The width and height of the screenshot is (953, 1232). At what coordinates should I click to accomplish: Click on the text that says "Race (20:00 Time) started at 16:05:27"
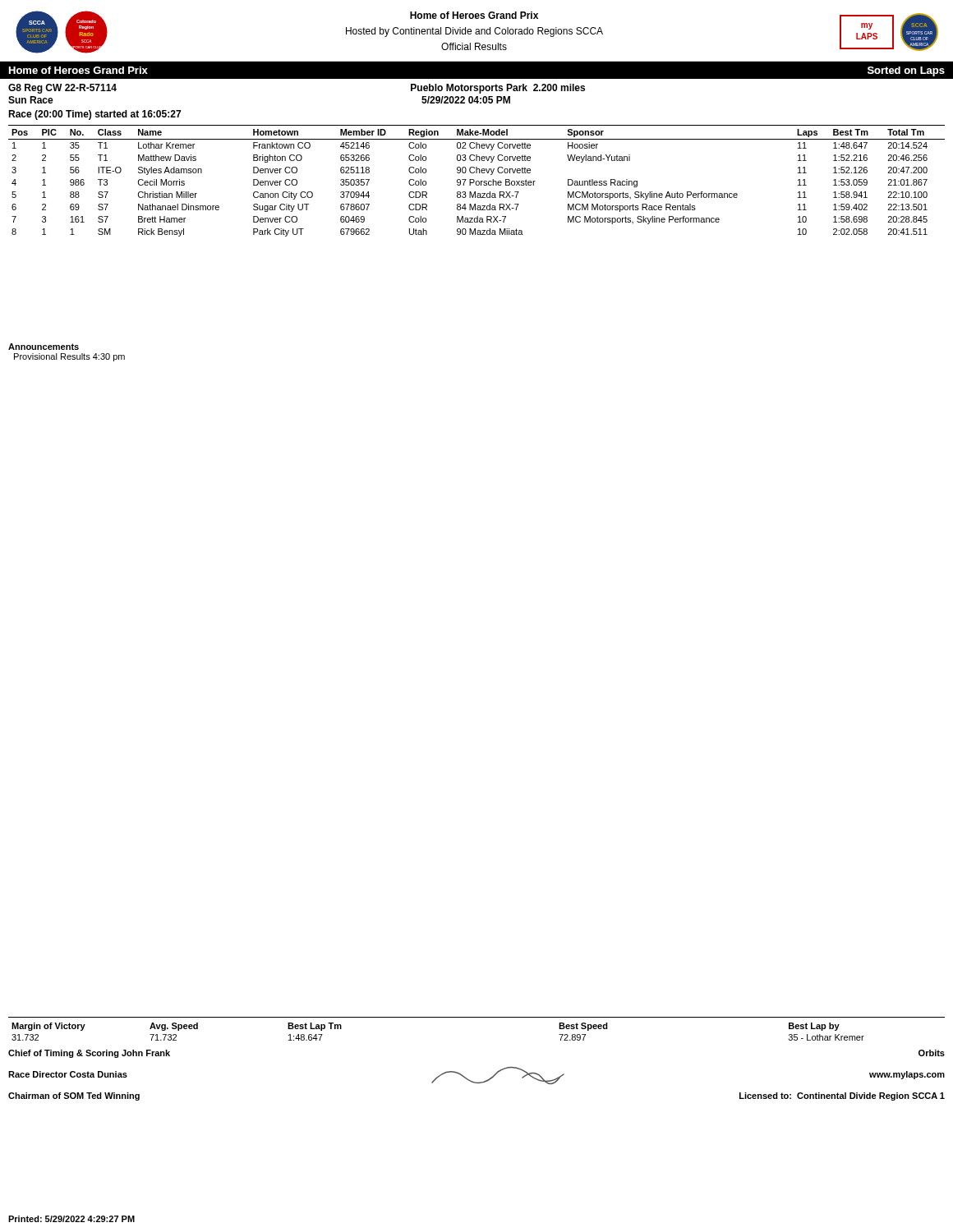coord(95,114)
